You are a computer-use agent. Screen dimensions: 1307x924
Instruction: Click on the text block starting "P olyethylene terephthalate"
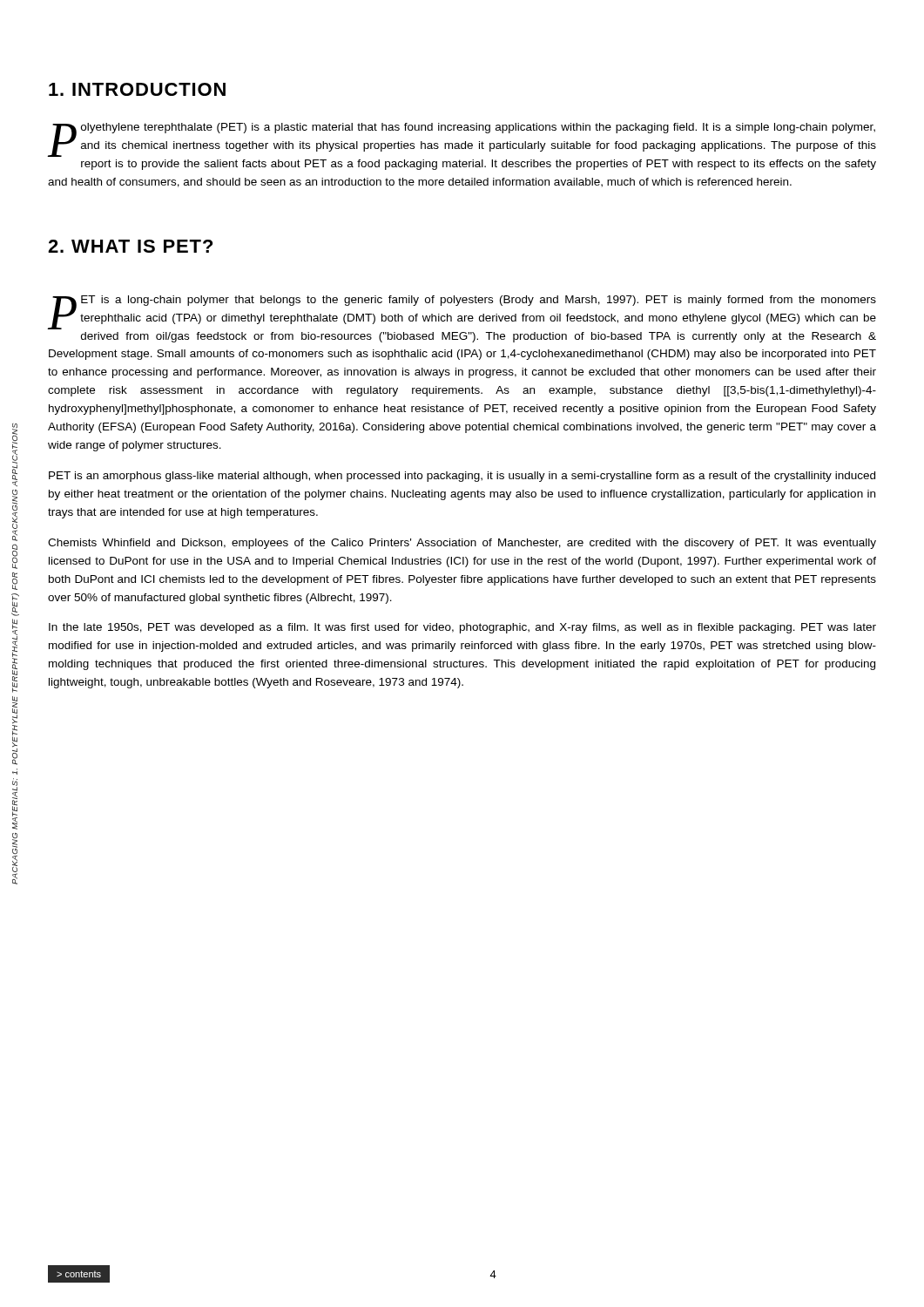tap(462, 153)
